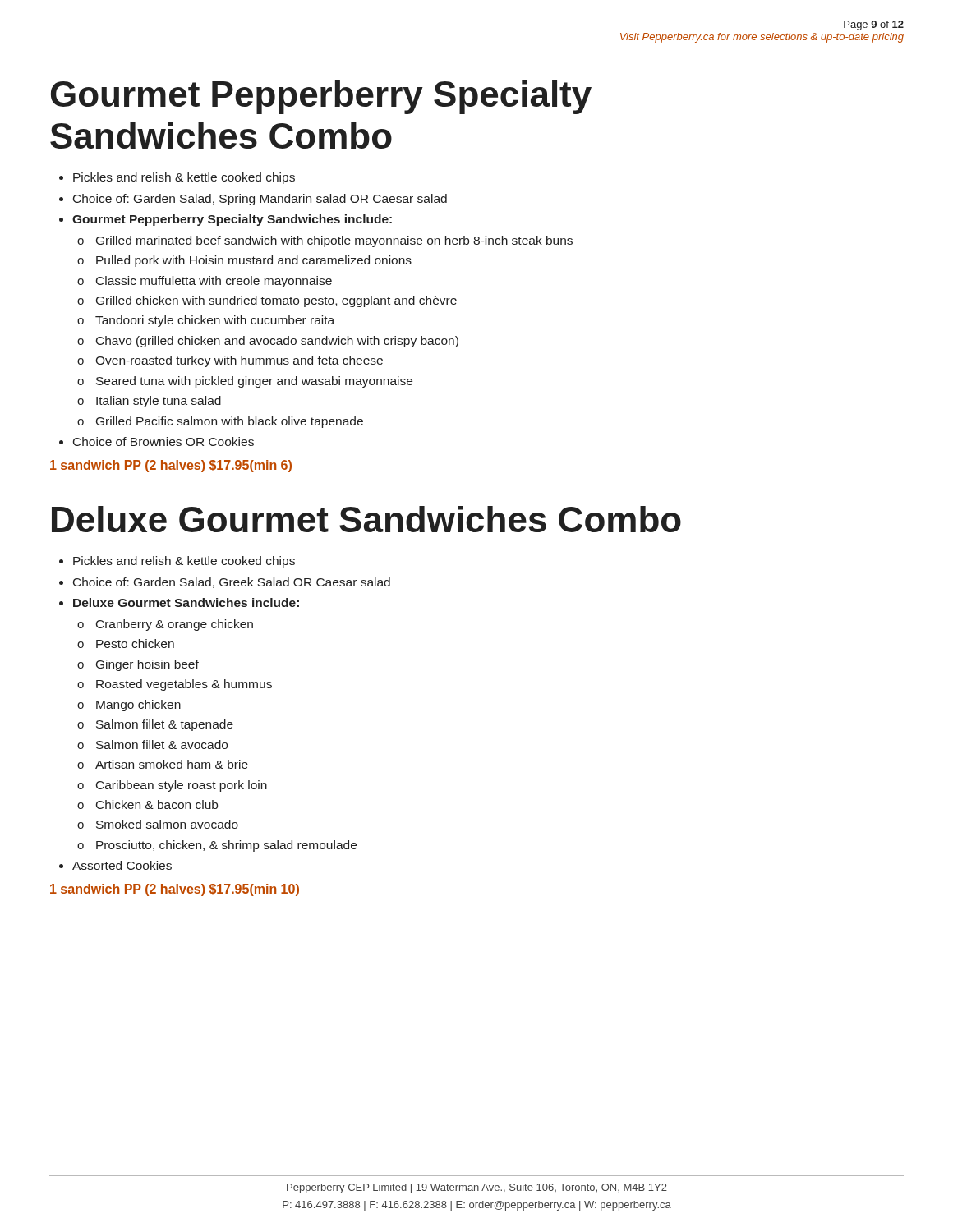Navigate to the text block starting "Smoked salmon avocado"
The width and height of the screenshot is (953, 1232).
click(167, 825)
